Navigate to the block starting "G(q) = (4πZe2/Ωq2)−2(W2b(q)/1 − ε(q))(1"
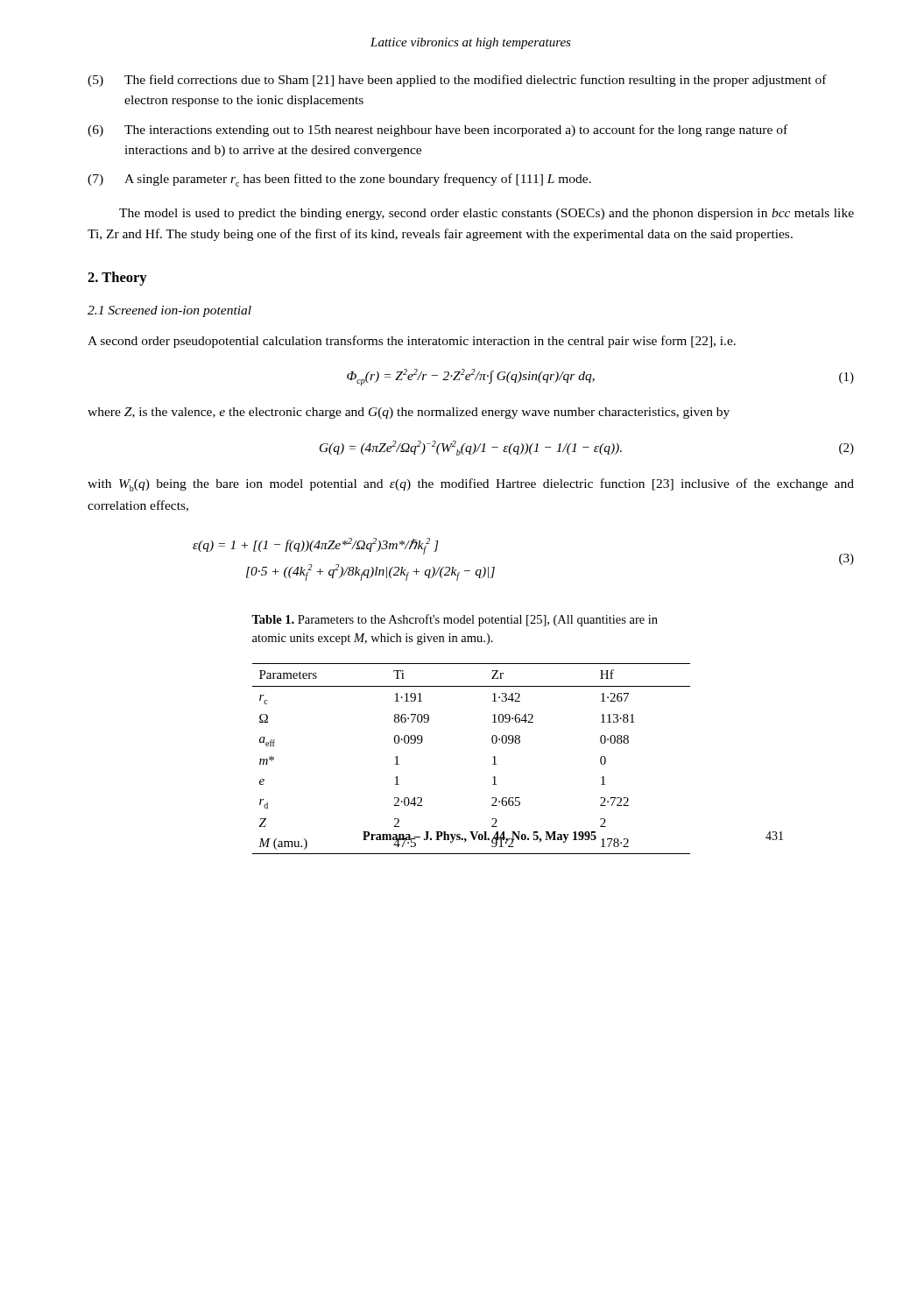Screen dimensions: 1314x924 586,448
